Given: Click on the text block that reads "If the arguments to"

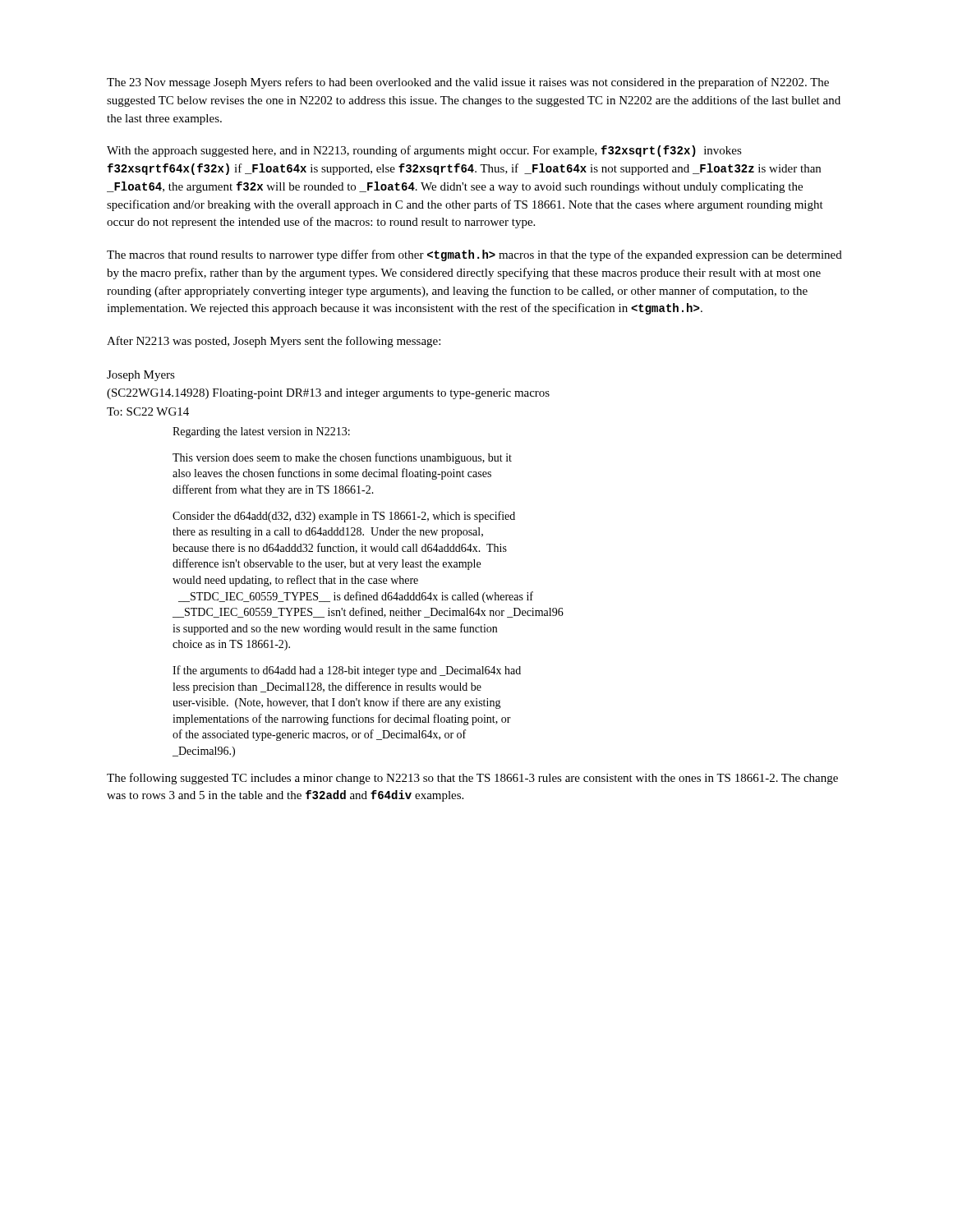Looking at the screenshot, I should (x=347, y=711).
